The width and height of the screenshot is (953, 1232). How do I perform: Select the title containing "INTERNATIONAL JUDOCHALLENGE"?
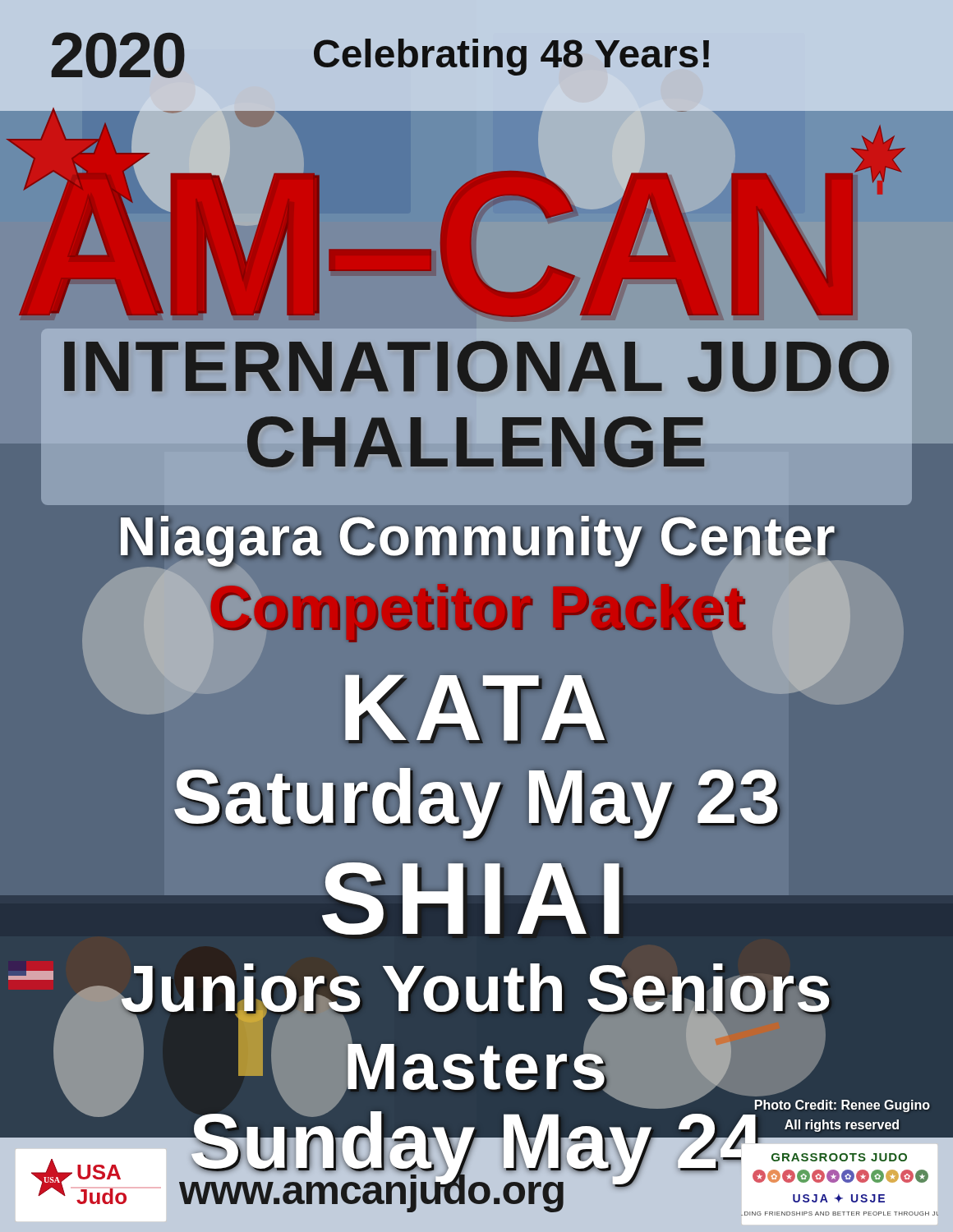pos(476,404)
